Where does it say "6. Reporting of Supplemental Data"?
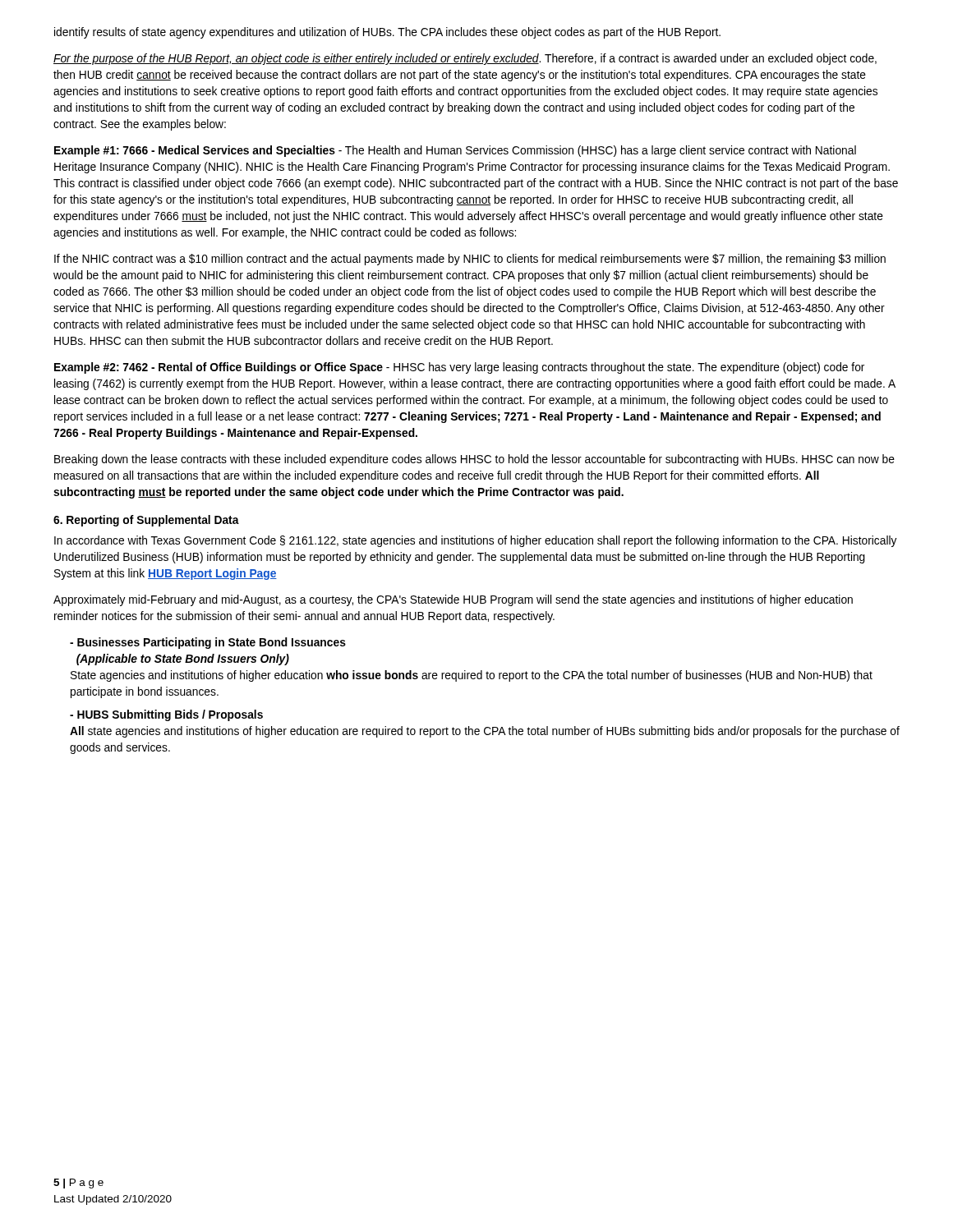953x1232 pixels. tap(146, 520)
